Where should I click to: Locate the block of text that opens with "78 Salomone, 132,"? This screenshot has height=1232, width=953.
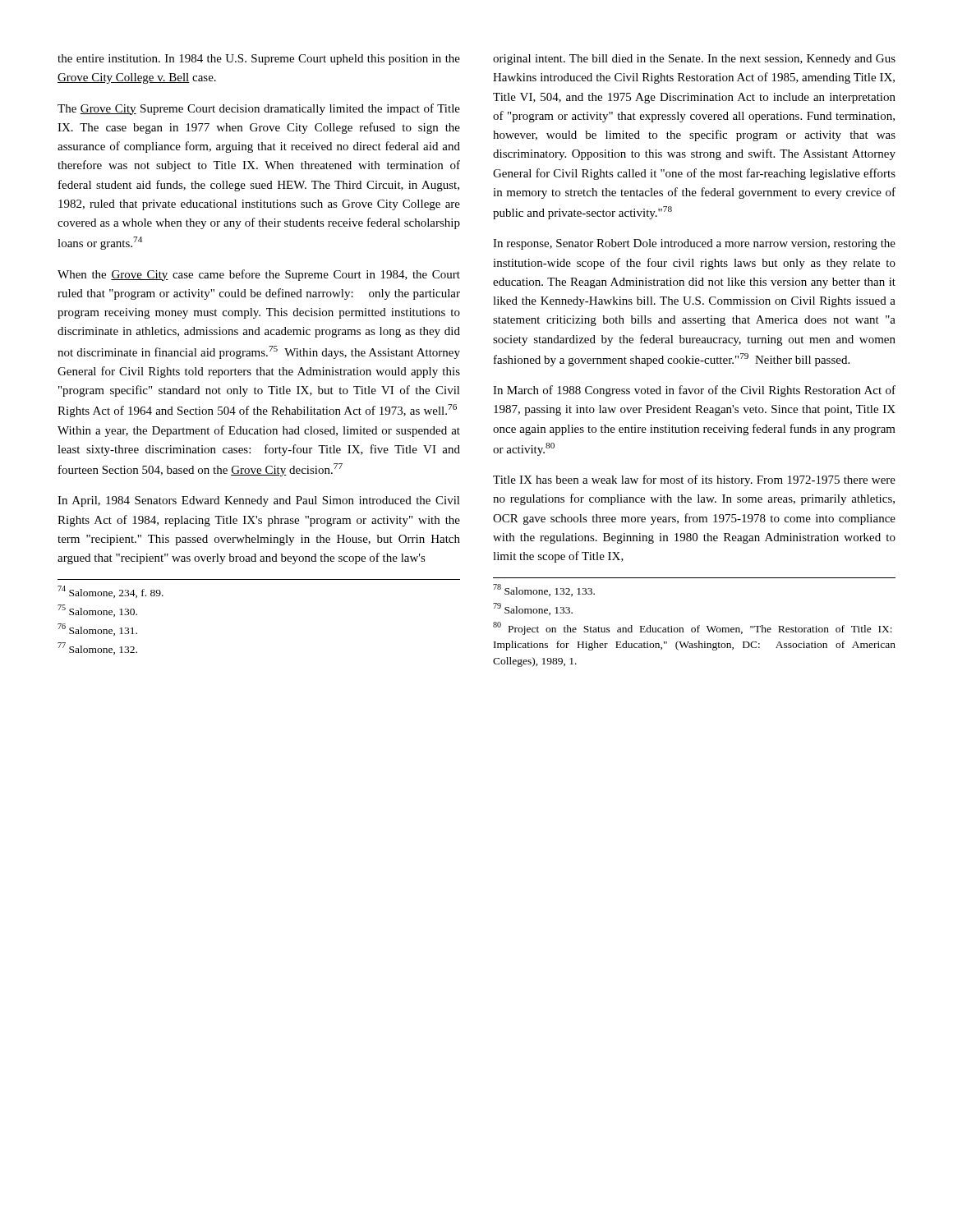coord(544,590)
